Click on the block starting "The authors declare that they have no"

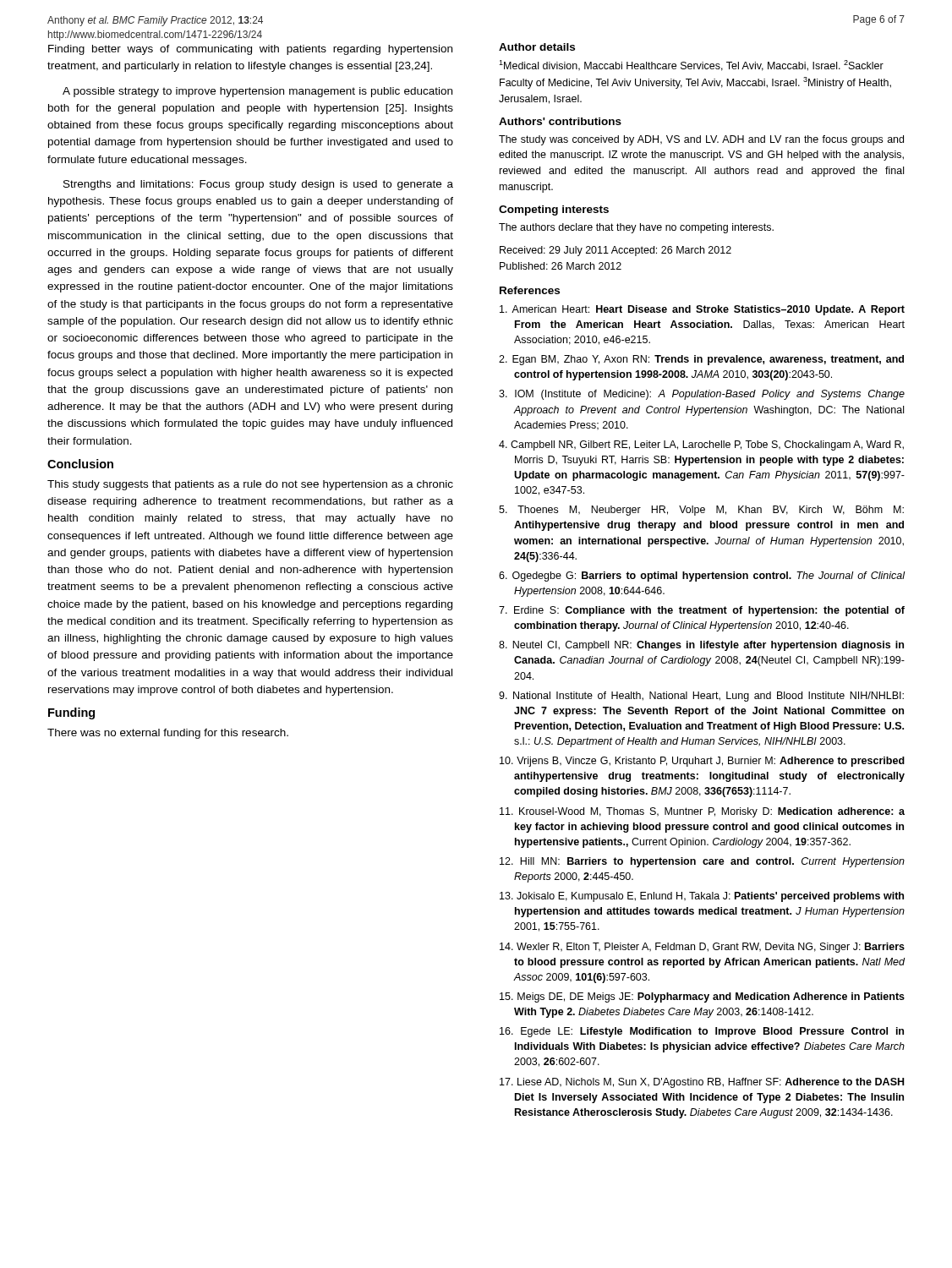coord(637,227)
